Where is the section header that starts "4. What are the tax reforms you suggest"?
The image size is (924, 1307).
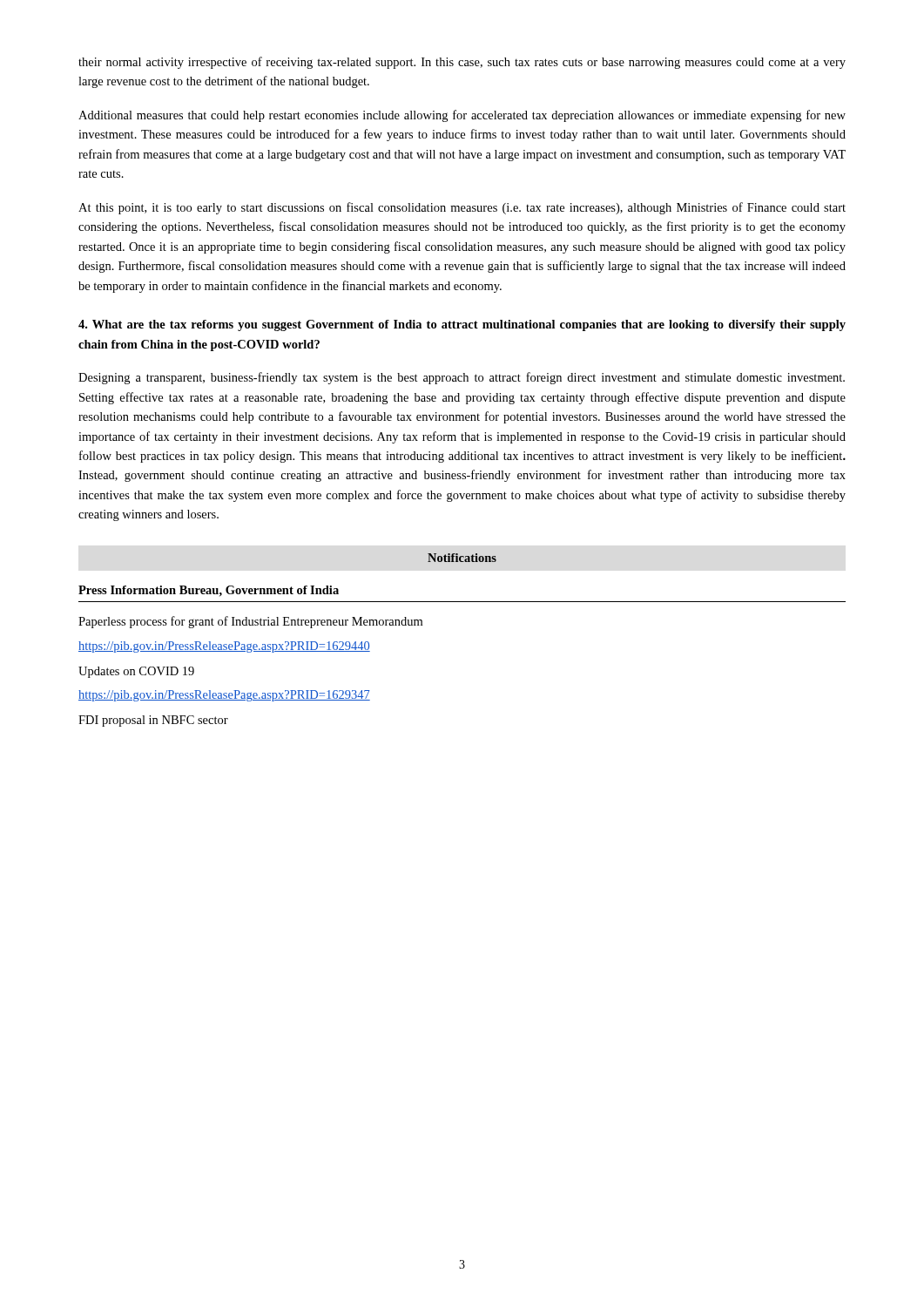point(462,334)
